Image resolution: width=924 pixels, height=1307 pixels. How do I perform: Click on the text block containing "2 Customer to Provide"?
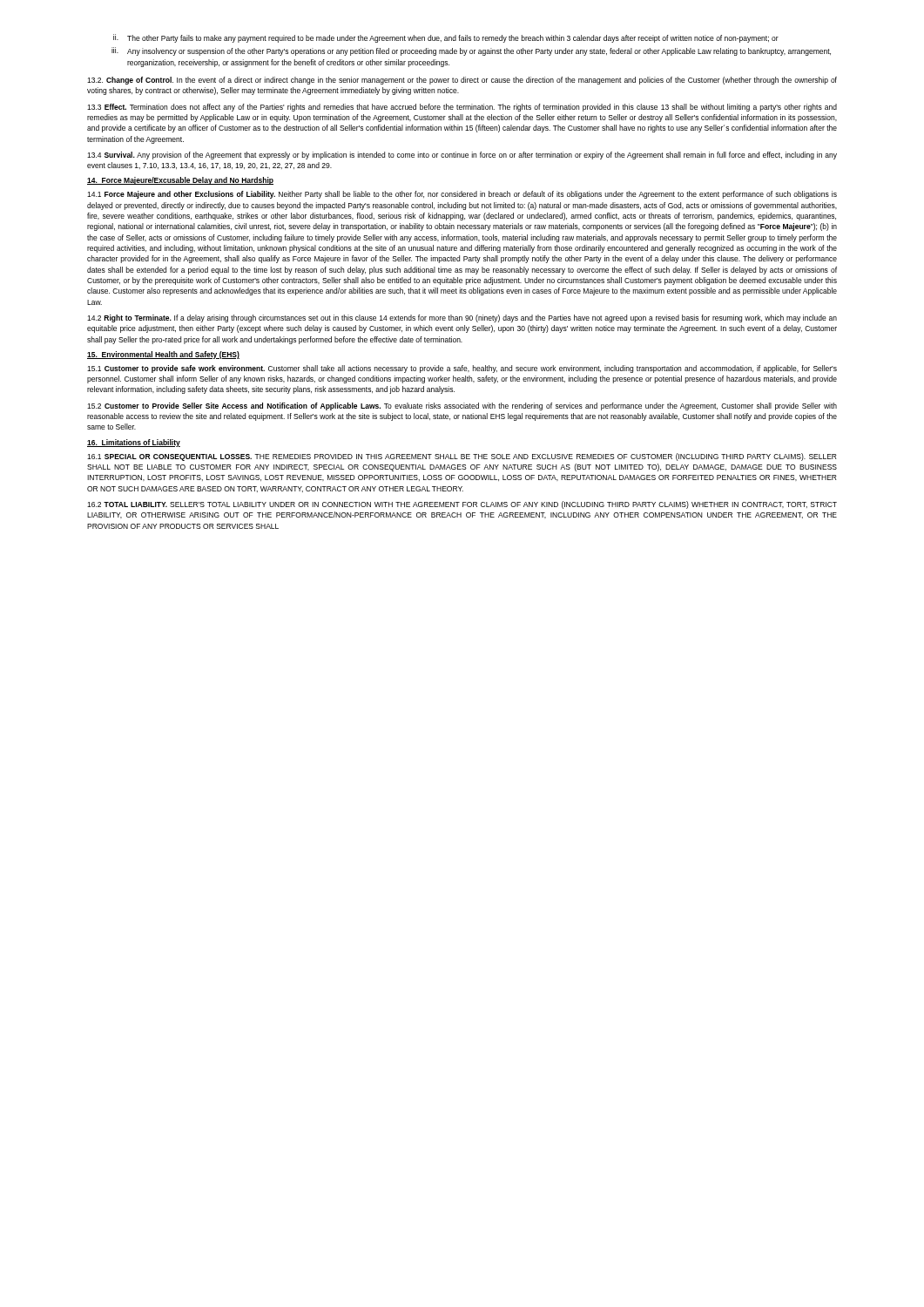coord(462,417)
